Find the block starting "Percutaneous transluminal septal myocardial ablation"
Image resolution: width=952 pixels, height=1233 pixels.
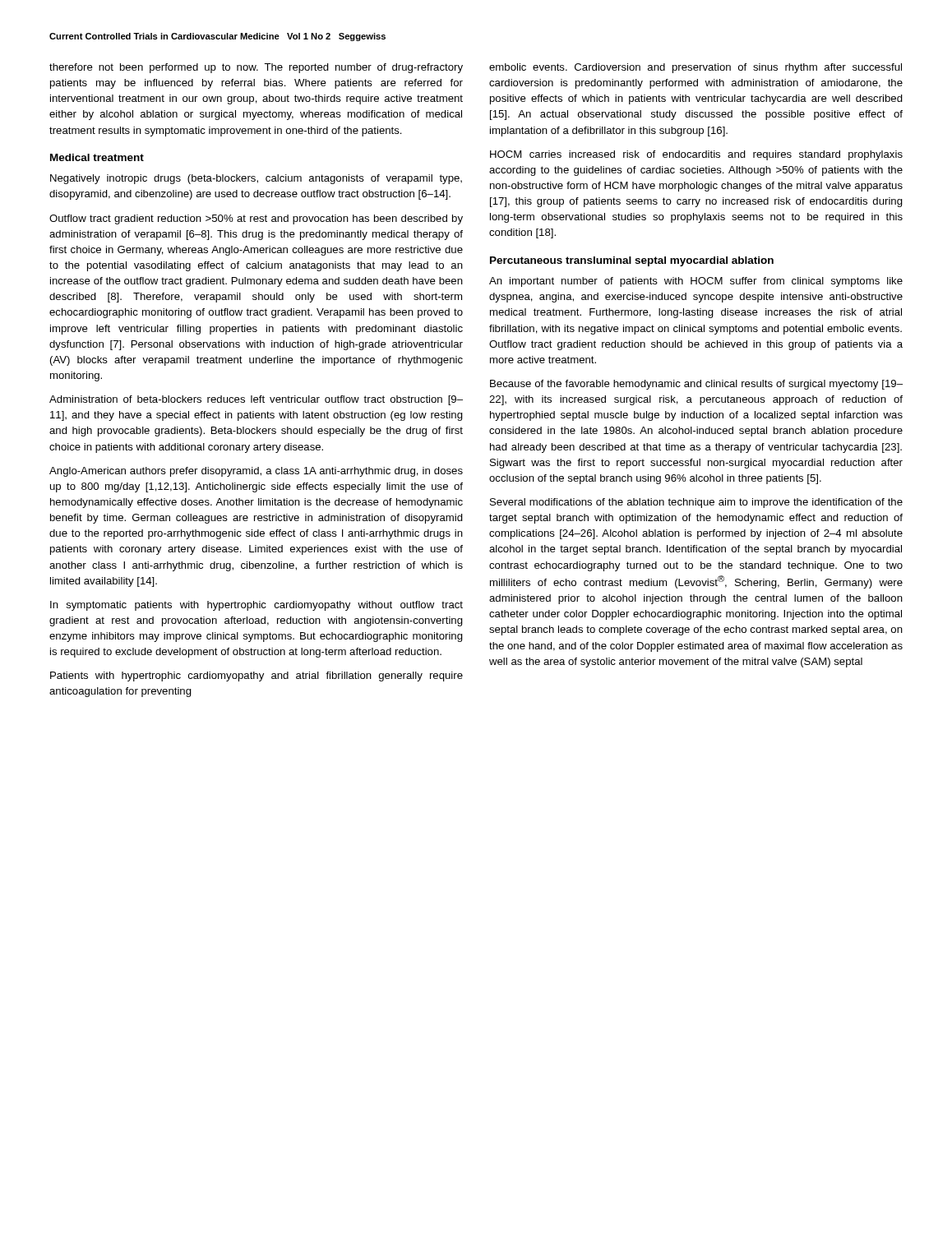pos(632,260)
